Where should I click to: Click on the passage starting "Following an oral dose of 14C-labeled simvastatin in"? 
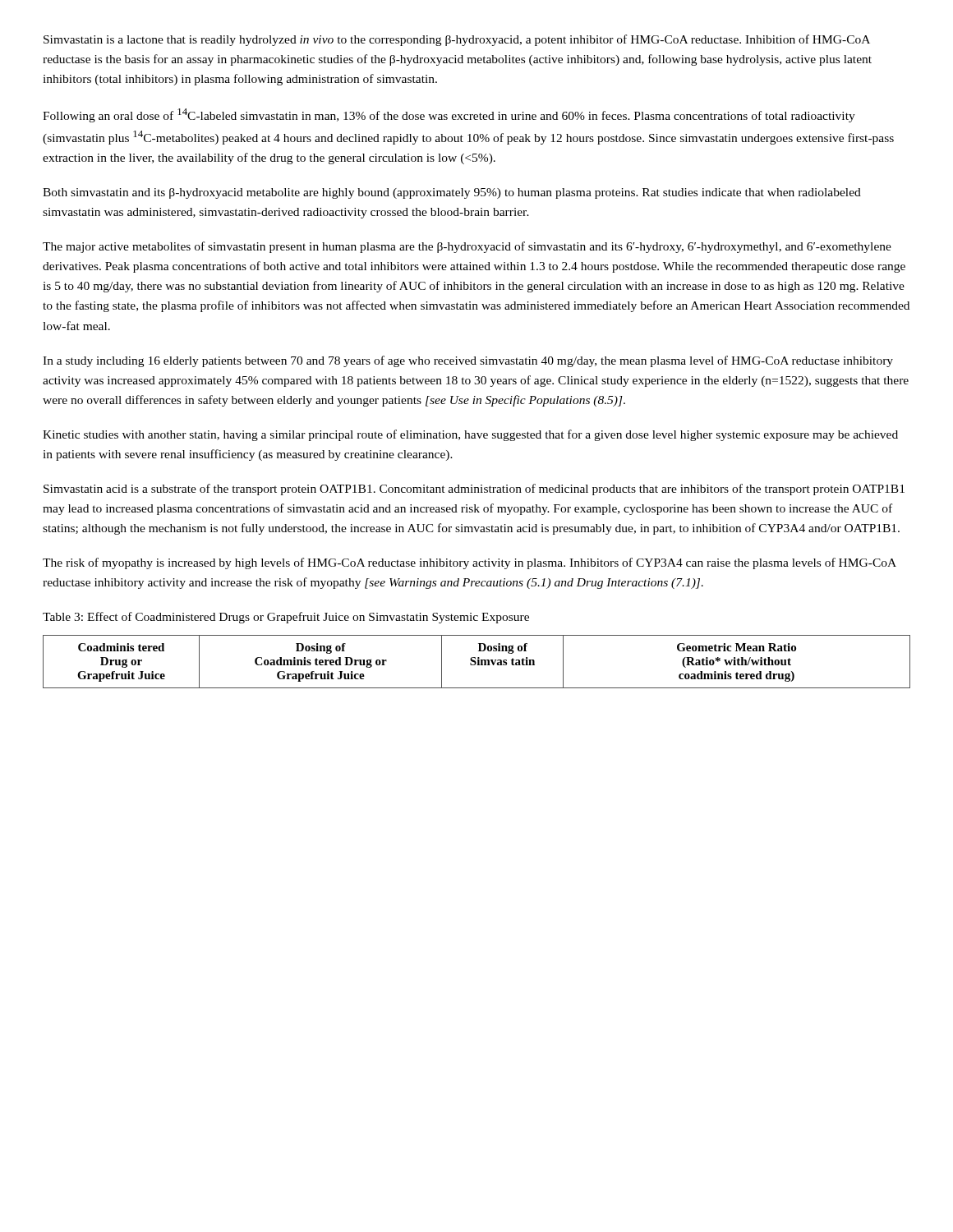468,135
